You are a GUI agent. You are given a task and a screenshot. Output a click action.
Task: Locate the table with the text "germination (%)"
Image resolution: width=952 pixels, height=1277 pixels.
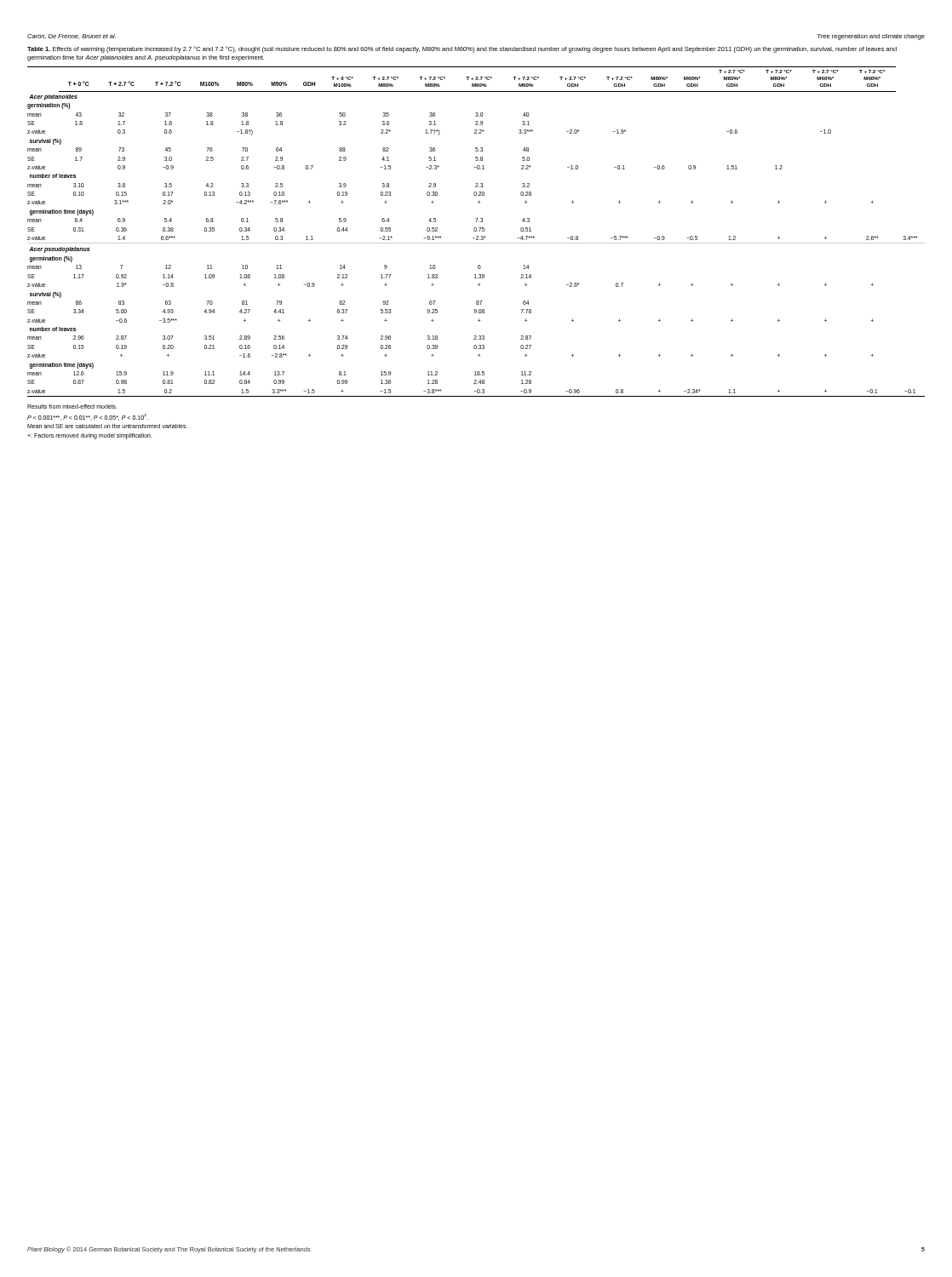pyautogui.click(x=476, y=232)
